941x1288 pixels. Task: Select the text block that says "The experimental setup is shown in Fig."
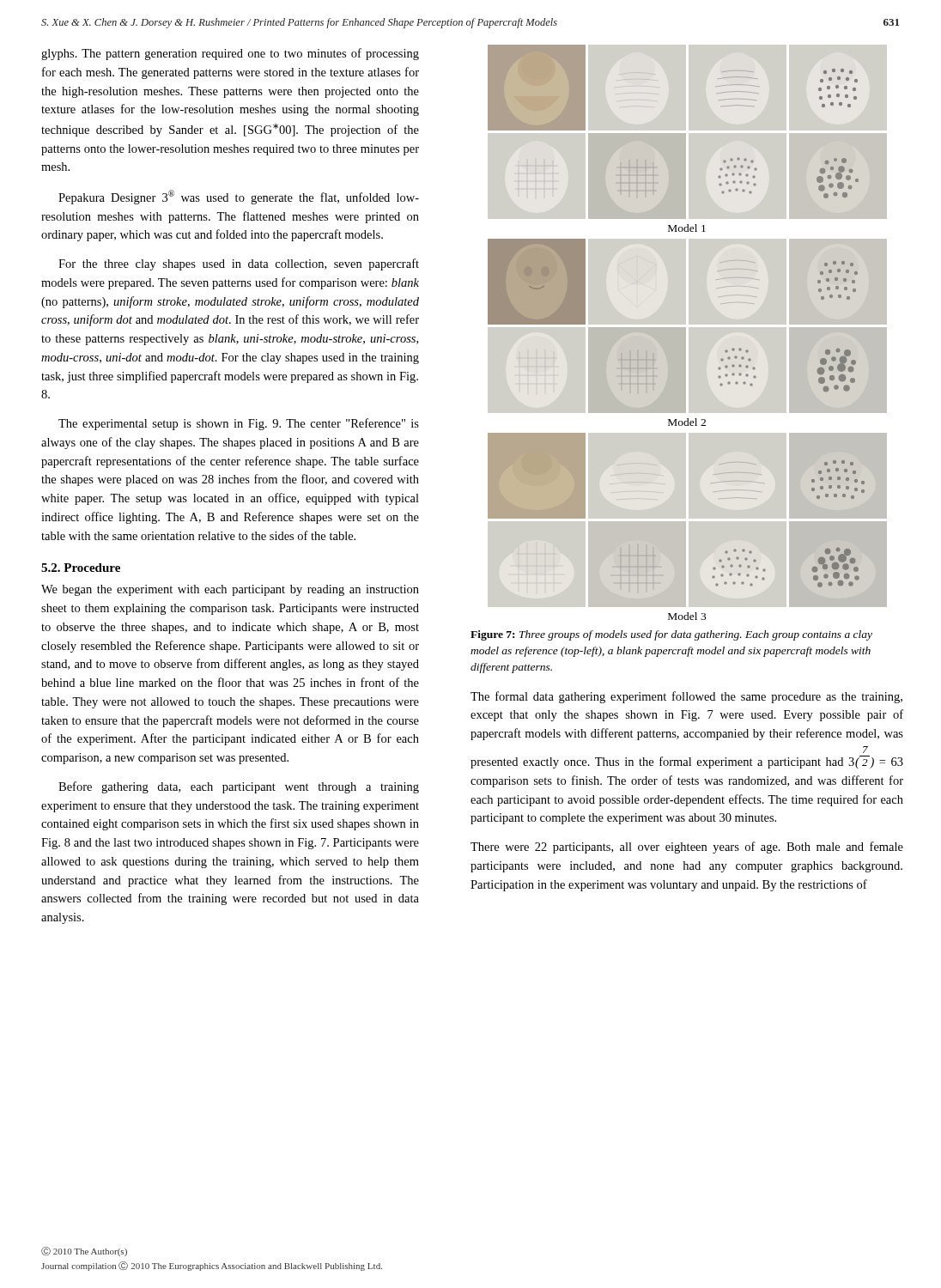[x=230, y=480]
